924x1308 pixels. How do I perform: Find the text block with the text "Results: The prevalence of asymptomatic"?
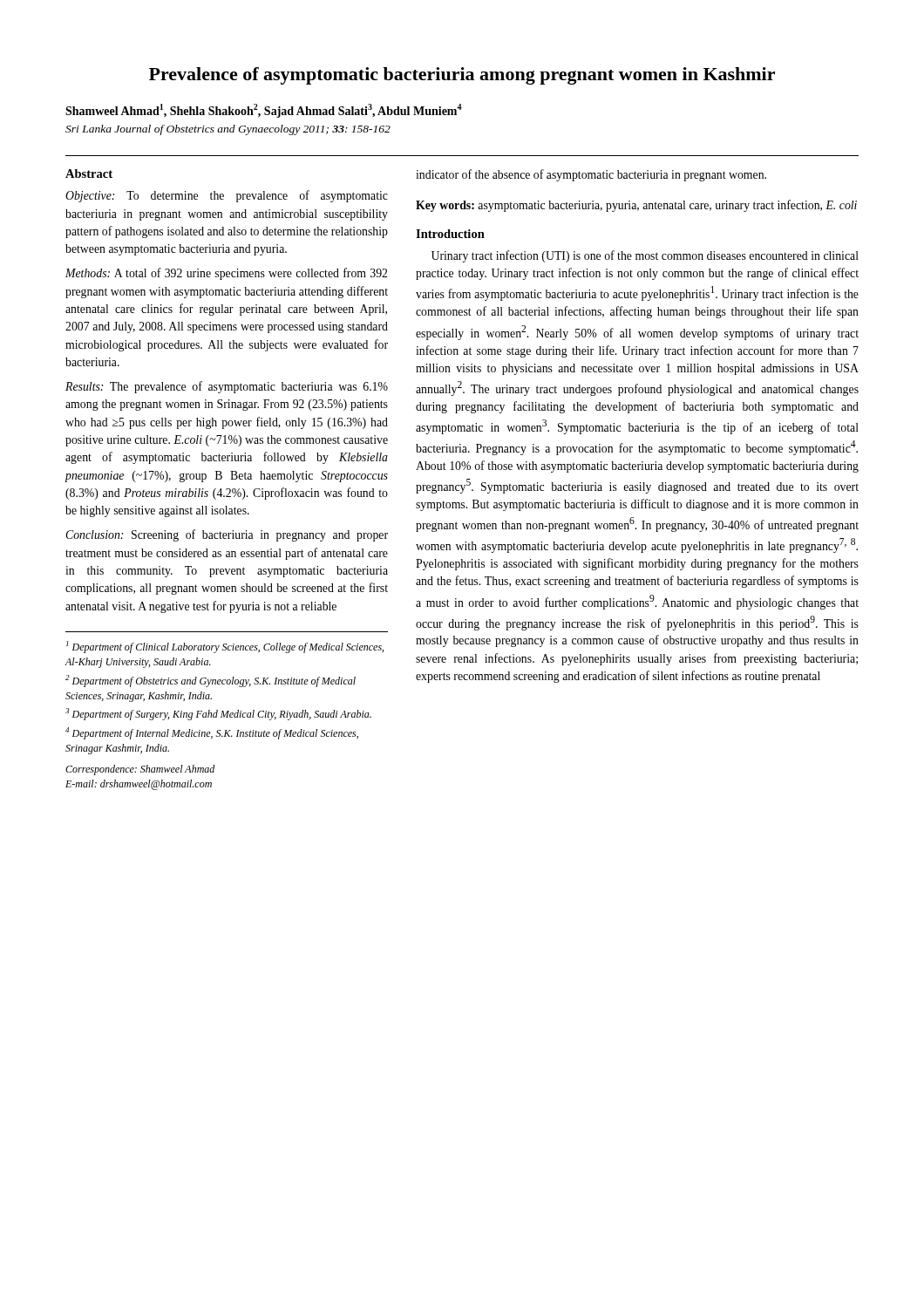tap(227, 449)
